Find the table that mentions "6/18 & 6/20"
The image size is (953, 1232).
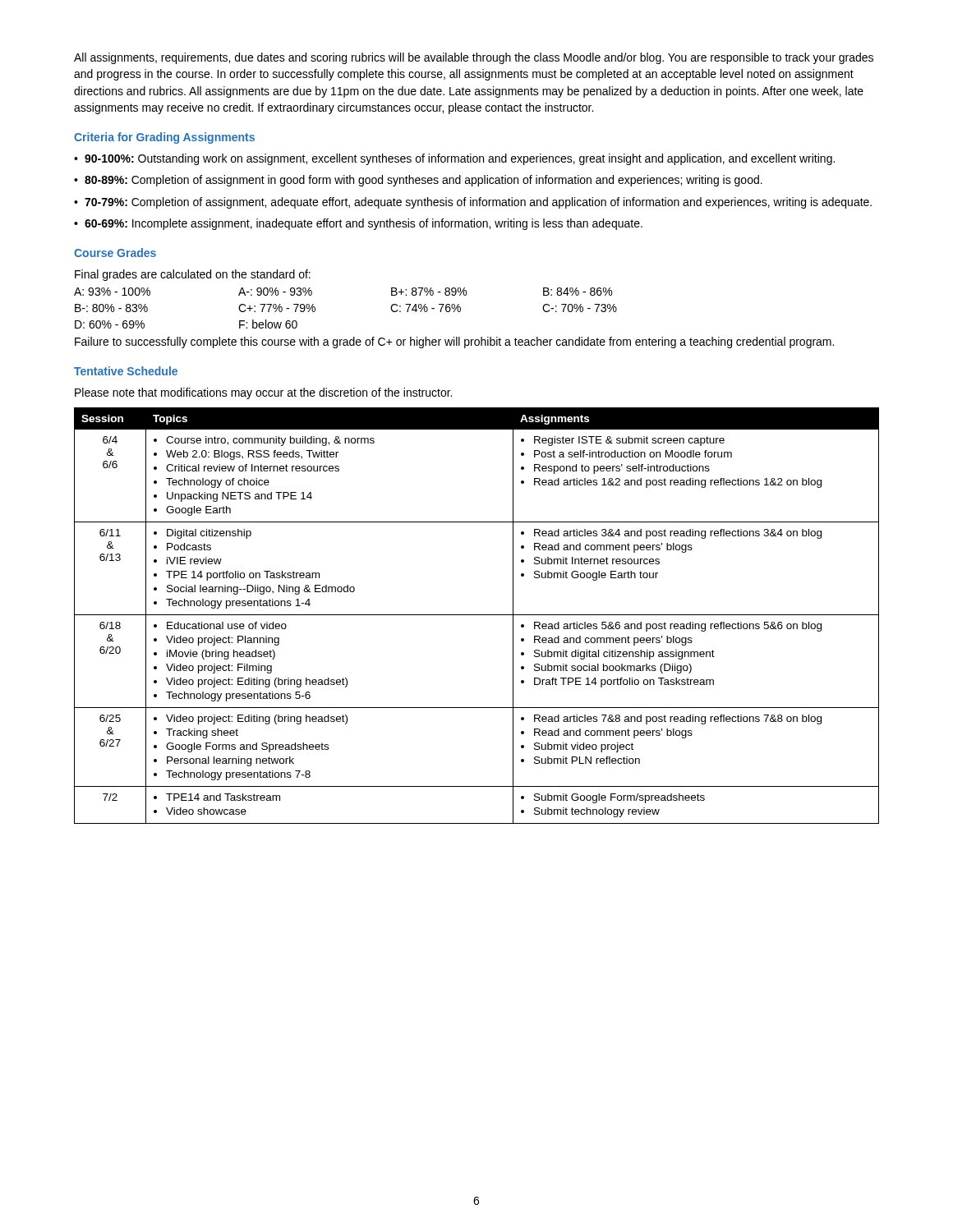click(x=476, y=616)
